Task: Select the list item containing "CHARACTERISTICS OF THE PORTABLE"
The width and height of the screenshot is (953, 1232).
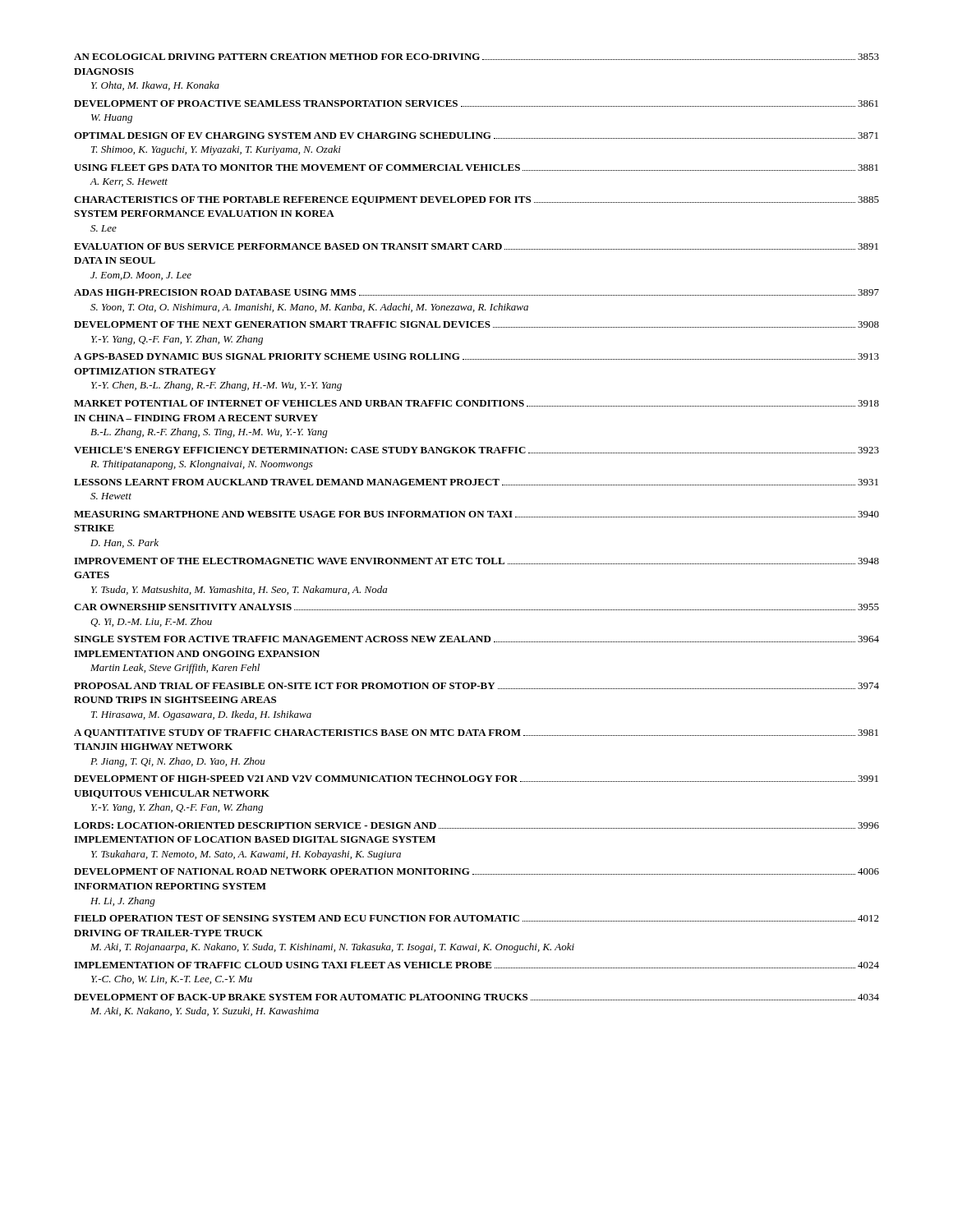Action: point(476,214)
